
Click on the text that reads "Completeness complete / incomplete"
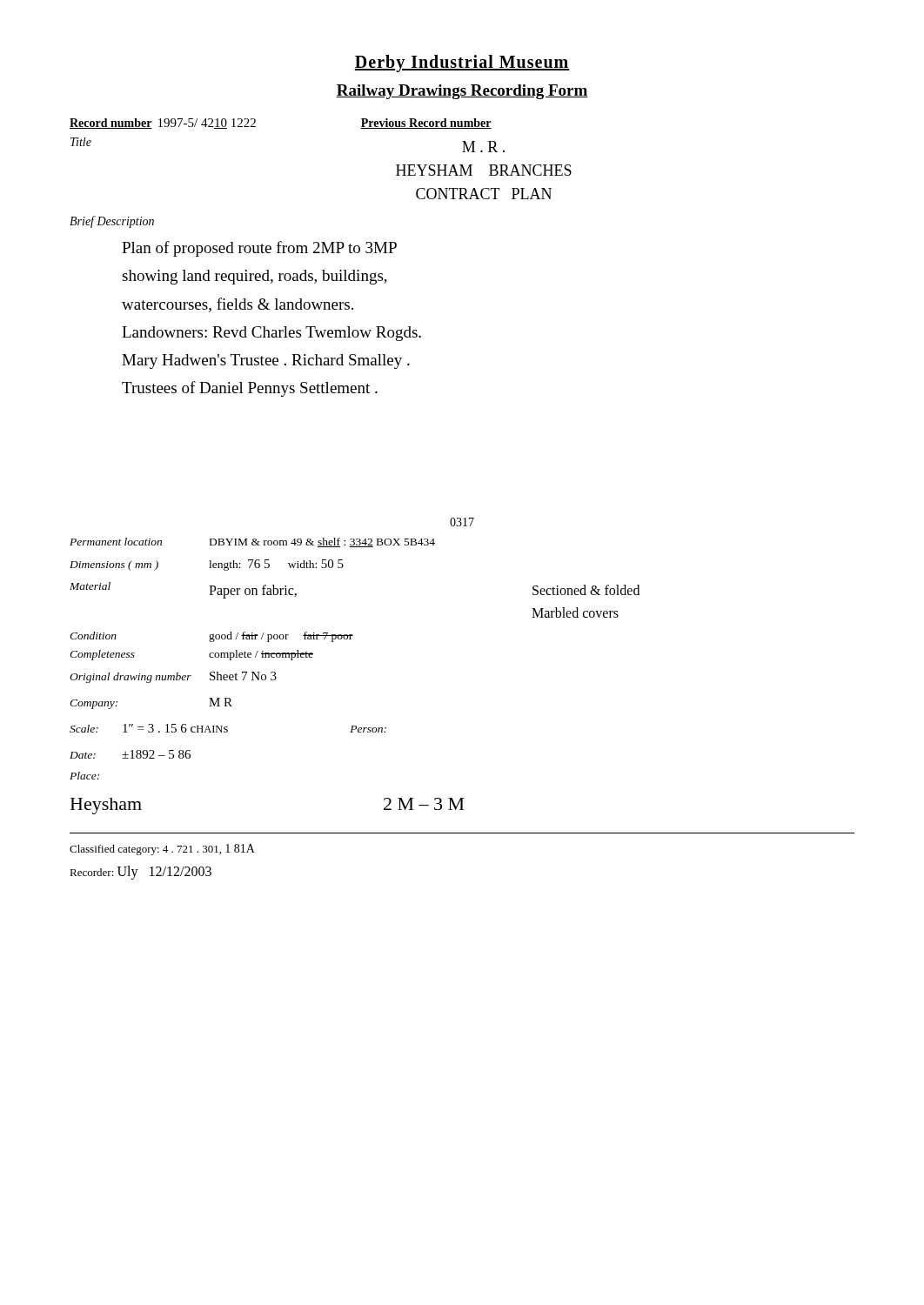tap(110, 655)
